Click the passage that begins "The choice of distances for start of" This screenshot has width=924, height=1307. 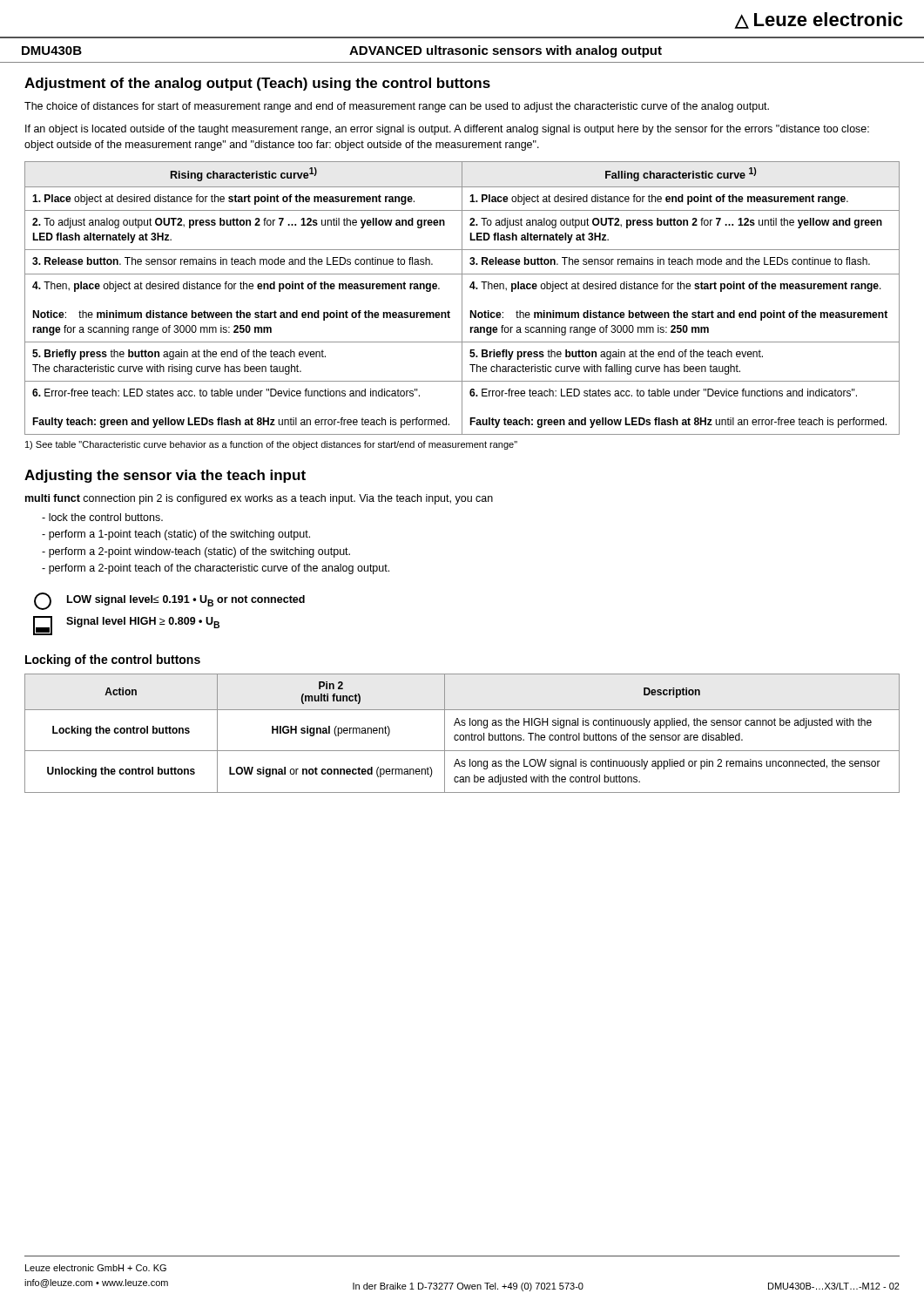pos(397,106)
